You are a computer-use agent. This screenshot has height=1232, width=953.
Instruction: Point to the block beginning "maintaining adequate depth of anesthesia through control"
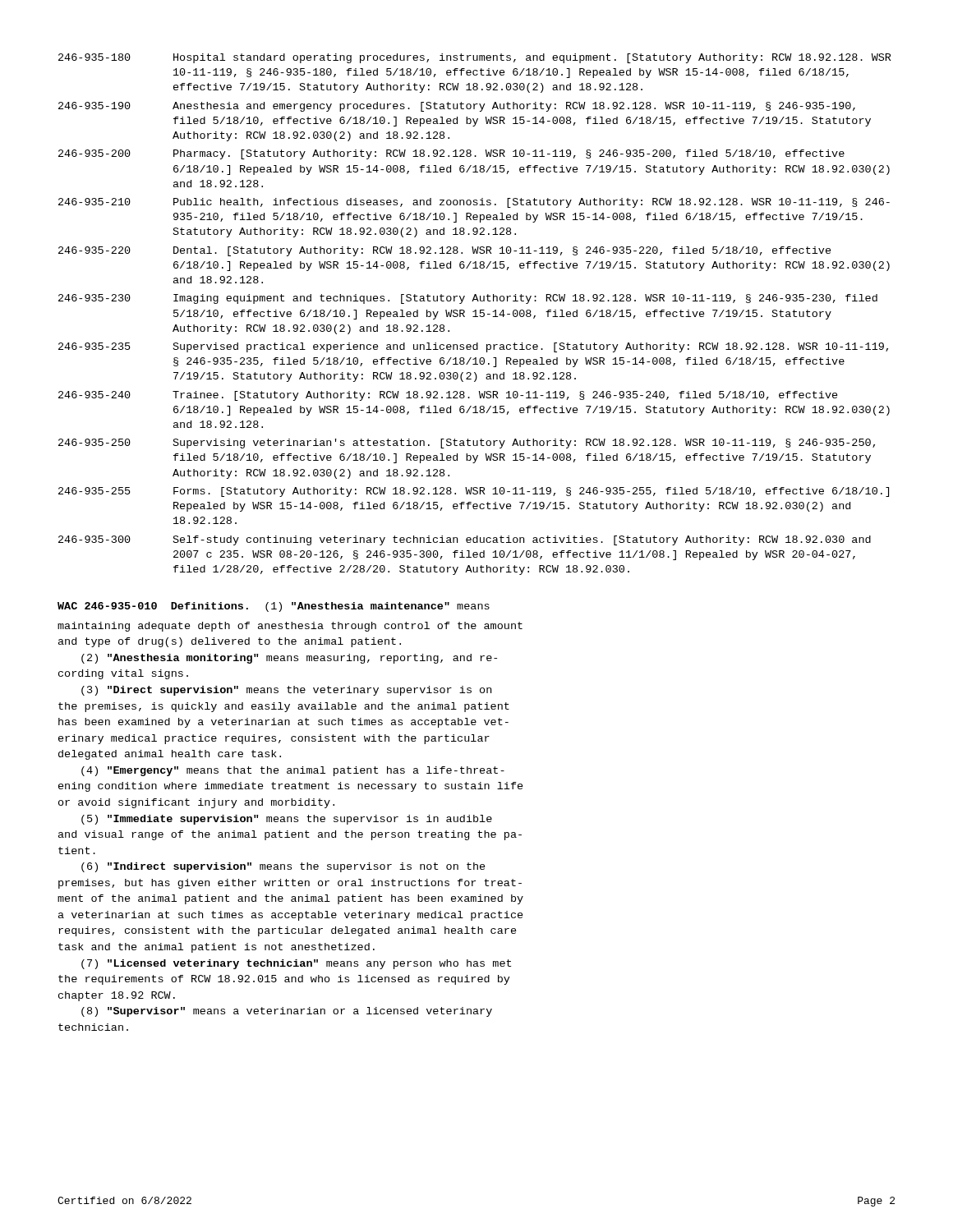(476, 827)
